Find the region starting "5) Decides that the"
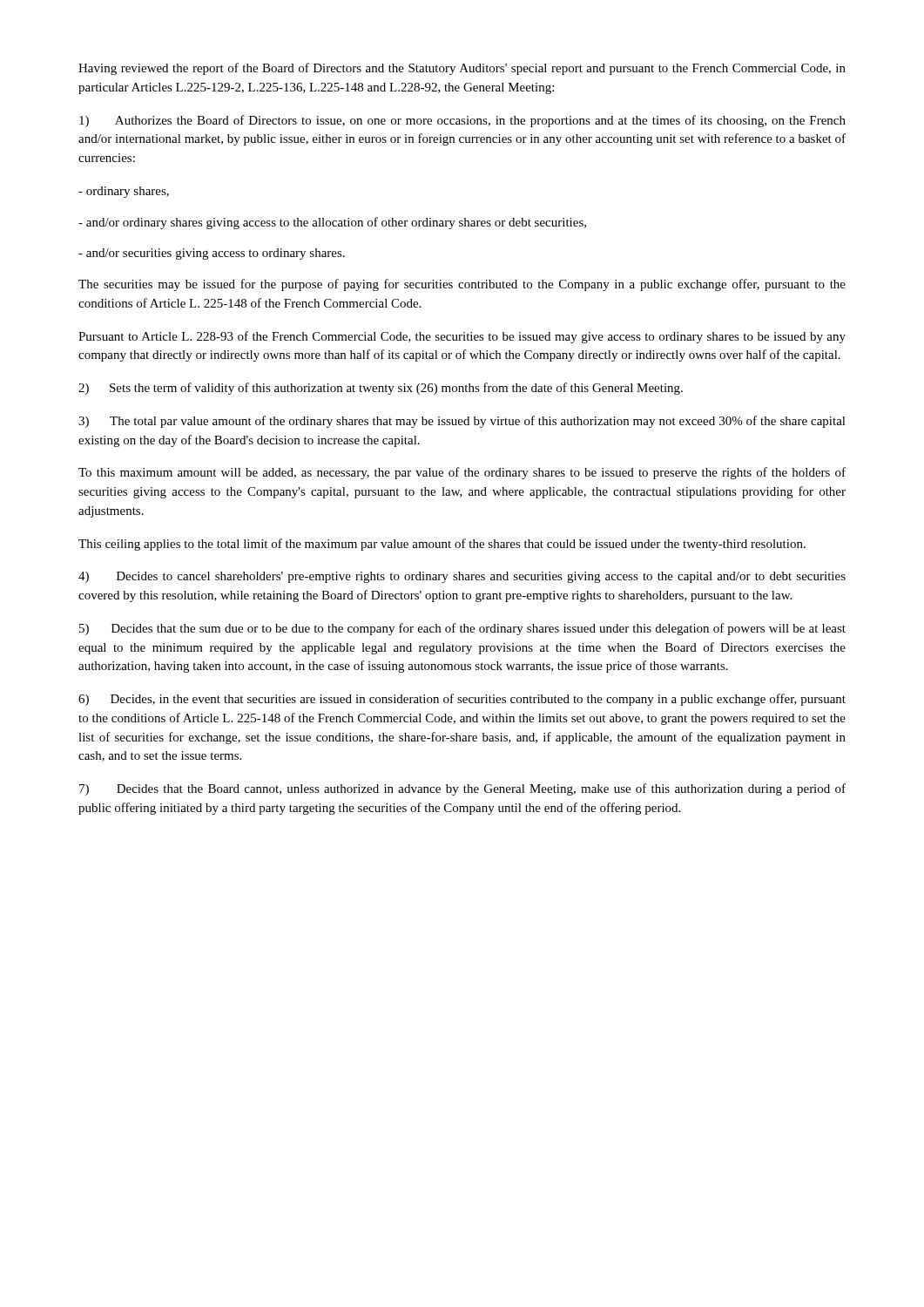Image resolution: width=924 pixels, height=1307 pixels. tap(462, 647)
